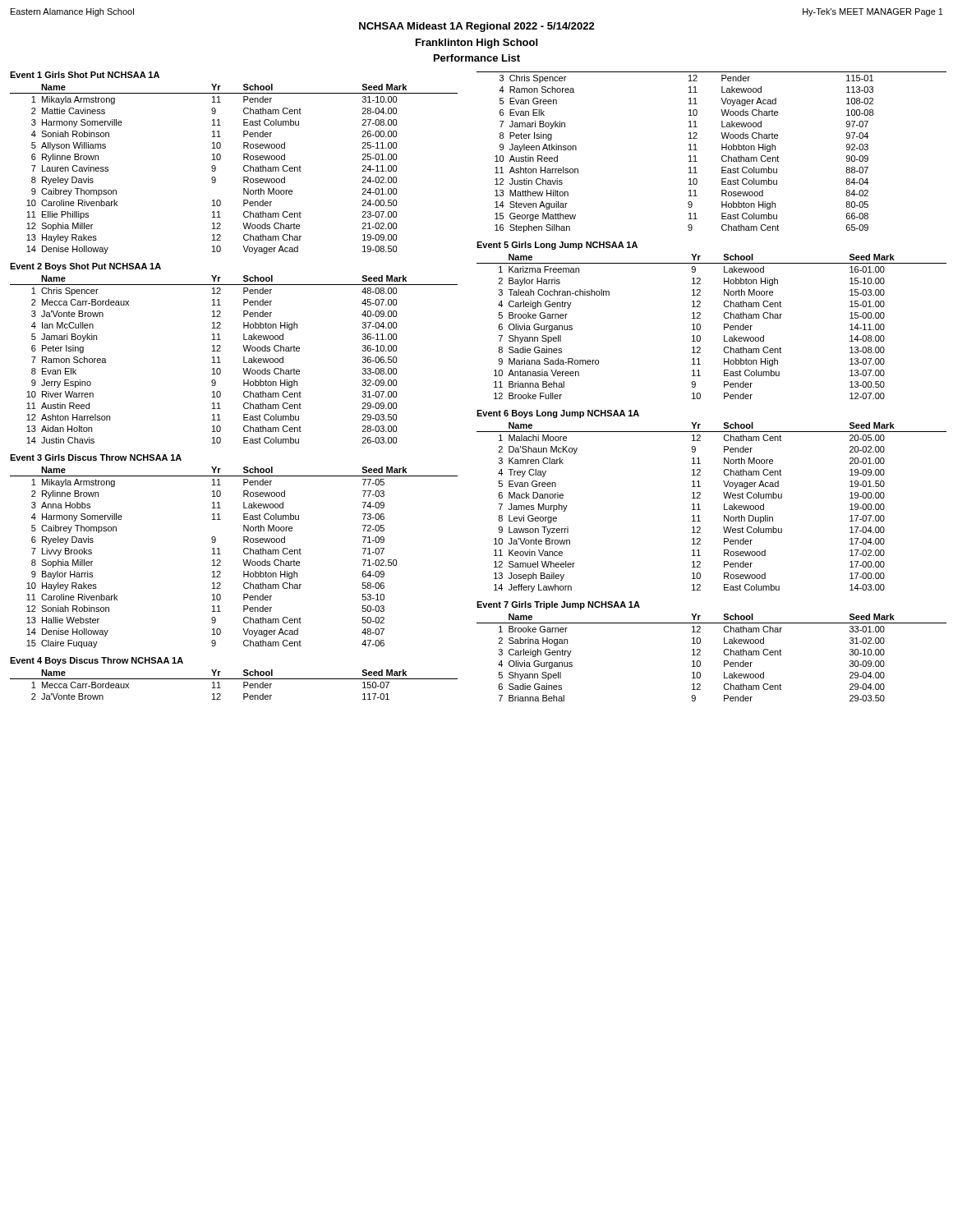Locate the element starting "Event 2 Boys"

point(85,266)
